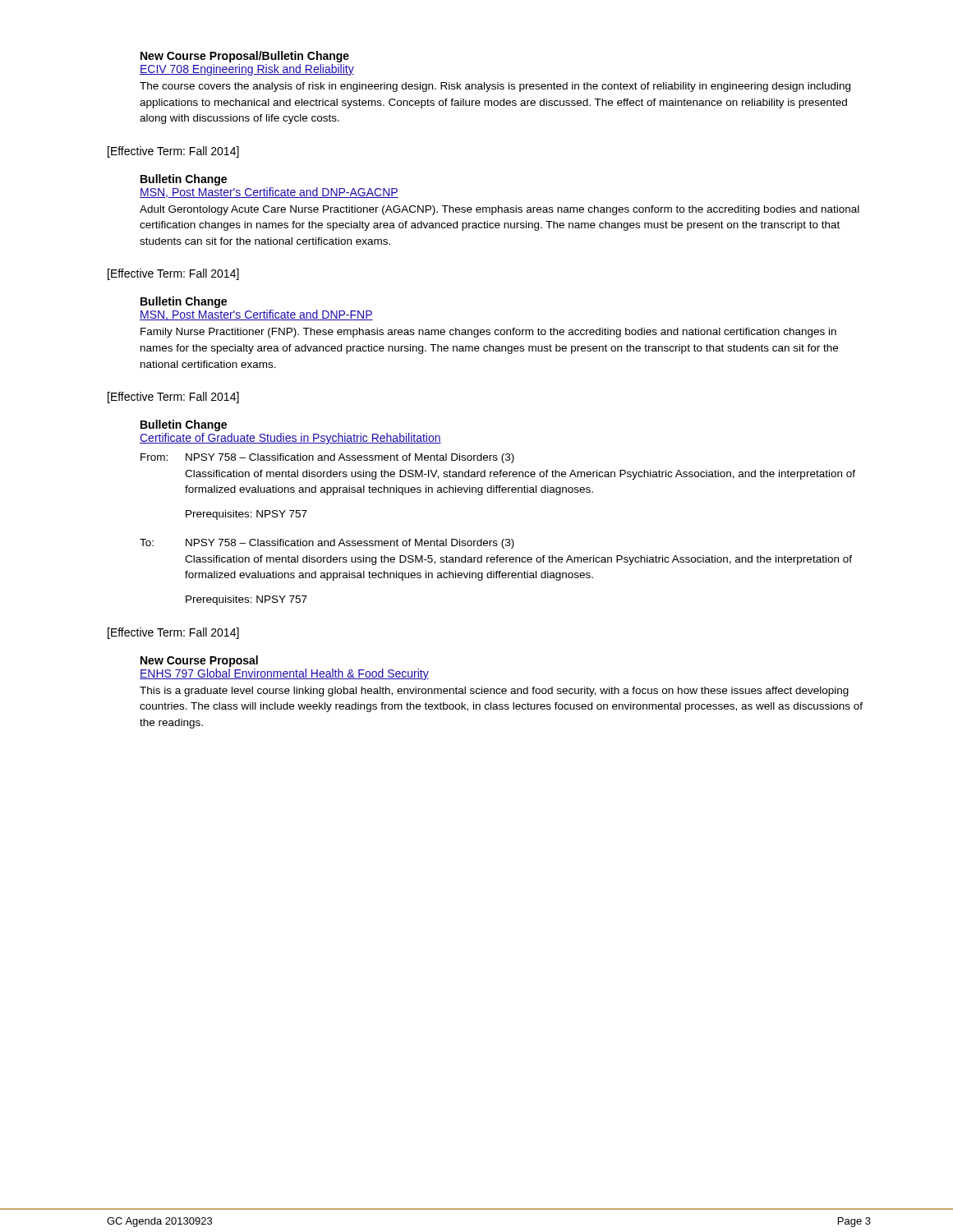The image size is (953, 1232).
Task: Point to the text starting "Adult Gerontology Acute Care Nurse Practitioner (AGACNP). These"
Action: (x=500, y=225)
